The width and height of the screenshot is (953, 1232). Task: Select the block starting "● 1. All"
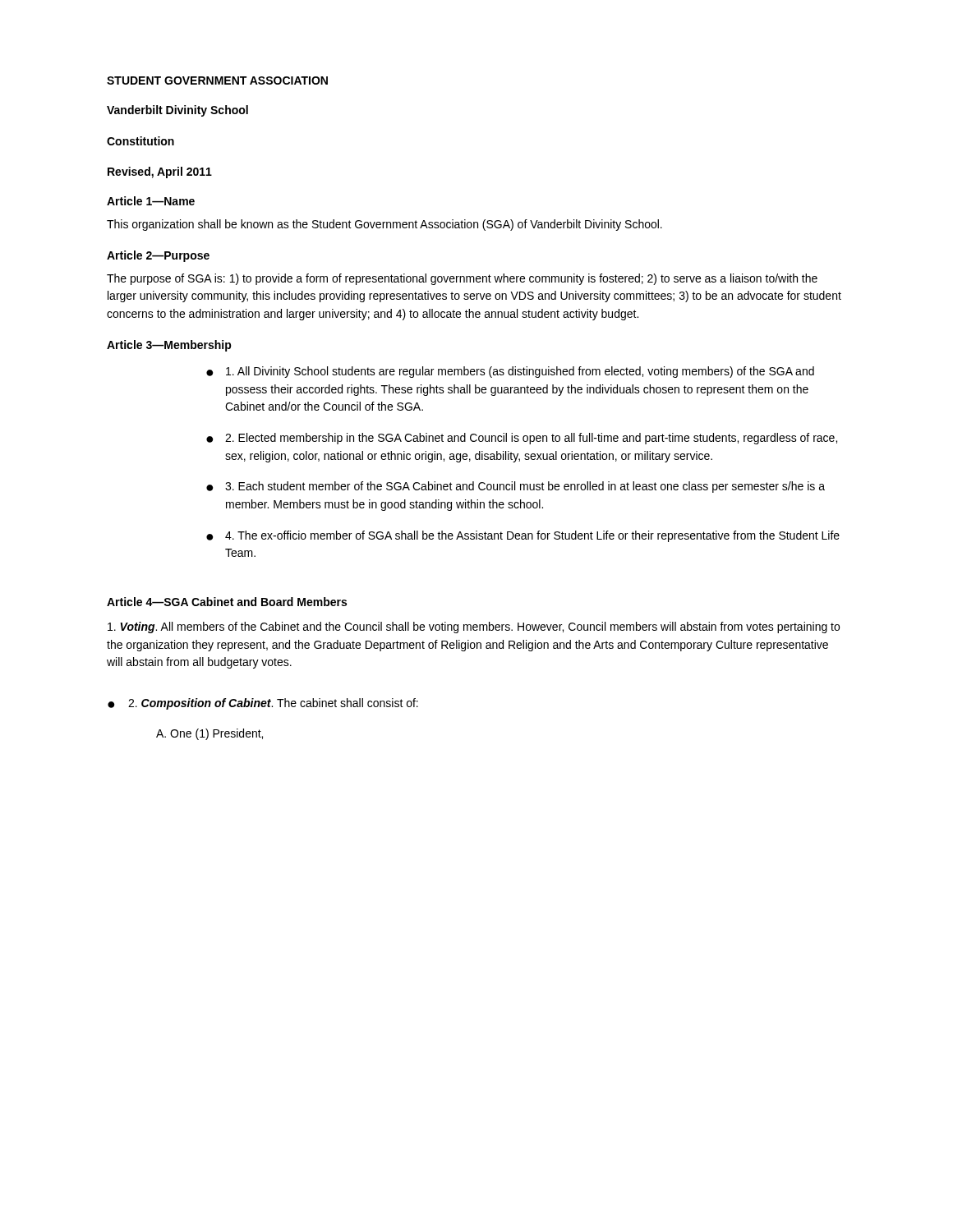point(526,390)
